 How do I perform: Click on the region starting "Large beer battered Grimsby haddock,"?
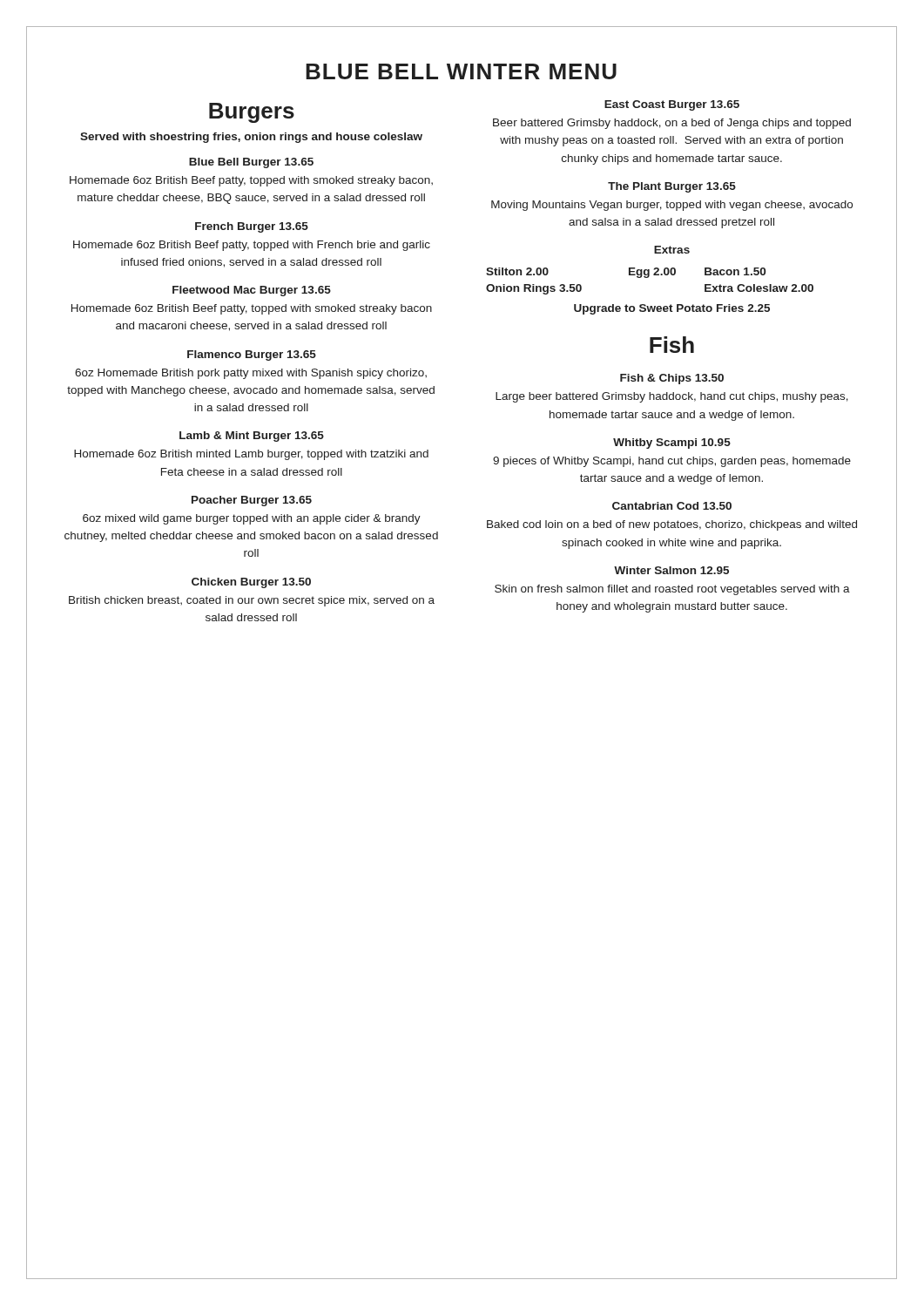(x=672, y=405)
